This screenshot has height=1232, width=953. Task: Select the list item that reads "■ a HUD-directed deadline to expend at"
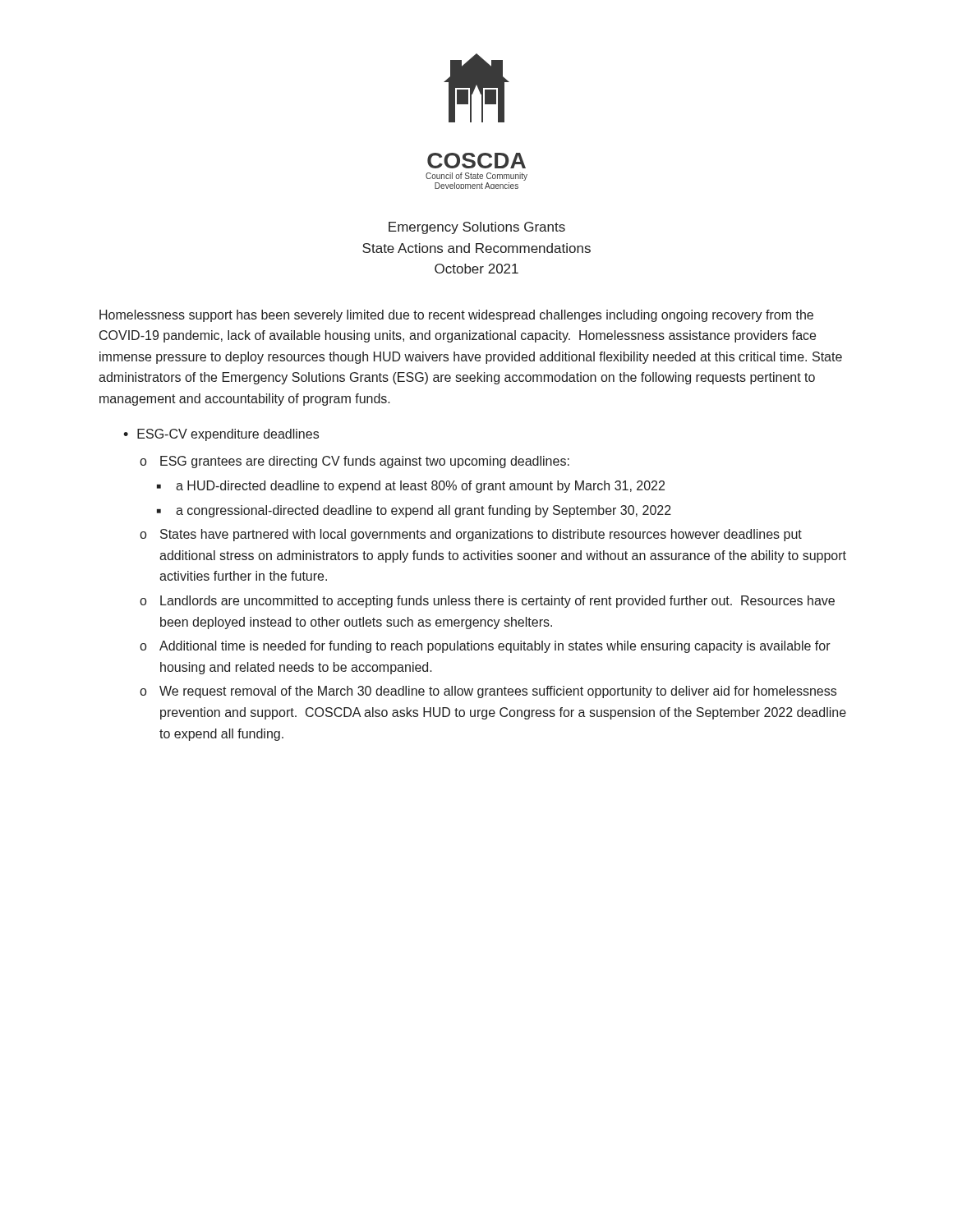click(411, 486)
